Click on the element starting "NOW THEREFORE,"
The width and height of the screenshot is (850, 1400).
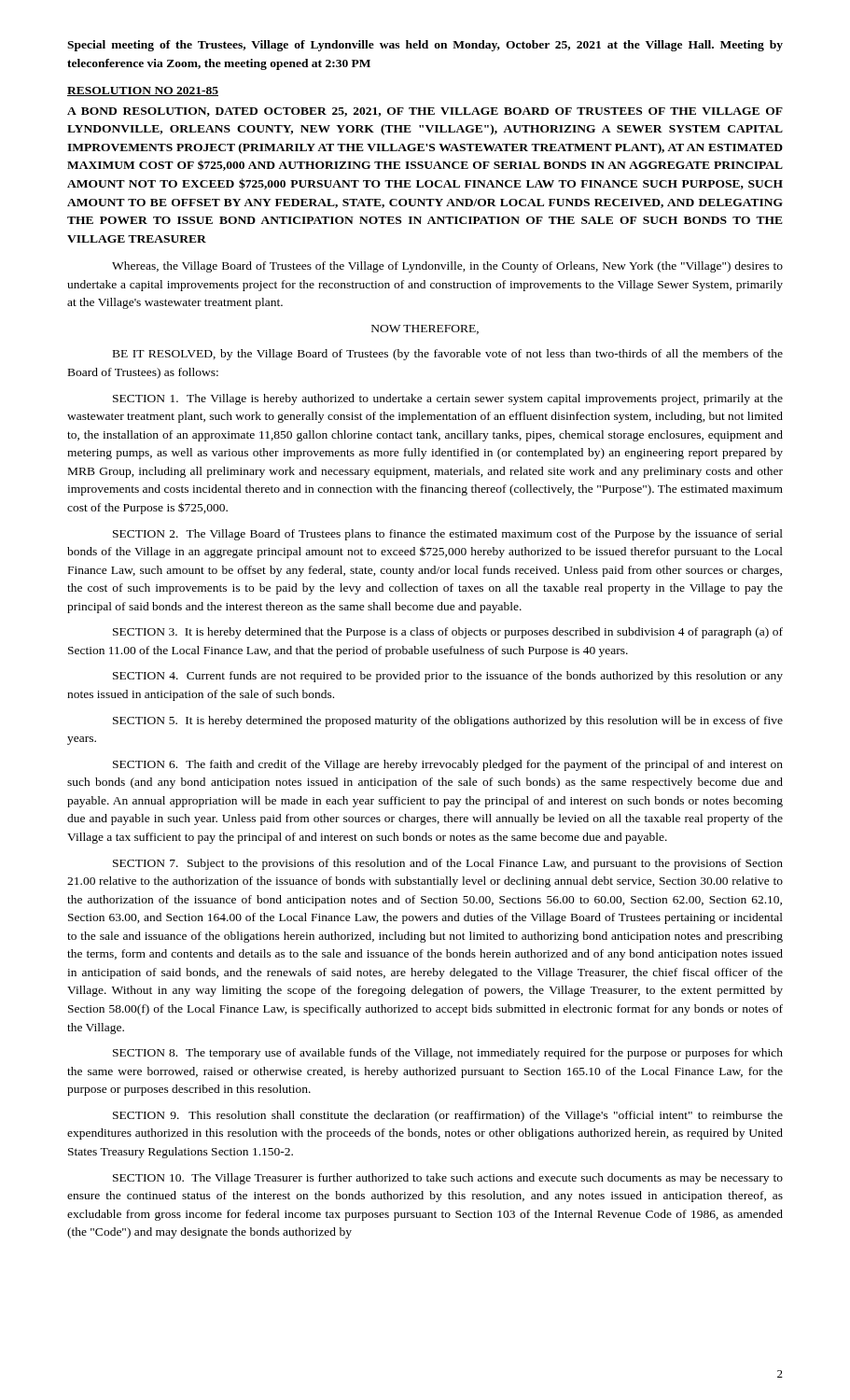(425, 328)
